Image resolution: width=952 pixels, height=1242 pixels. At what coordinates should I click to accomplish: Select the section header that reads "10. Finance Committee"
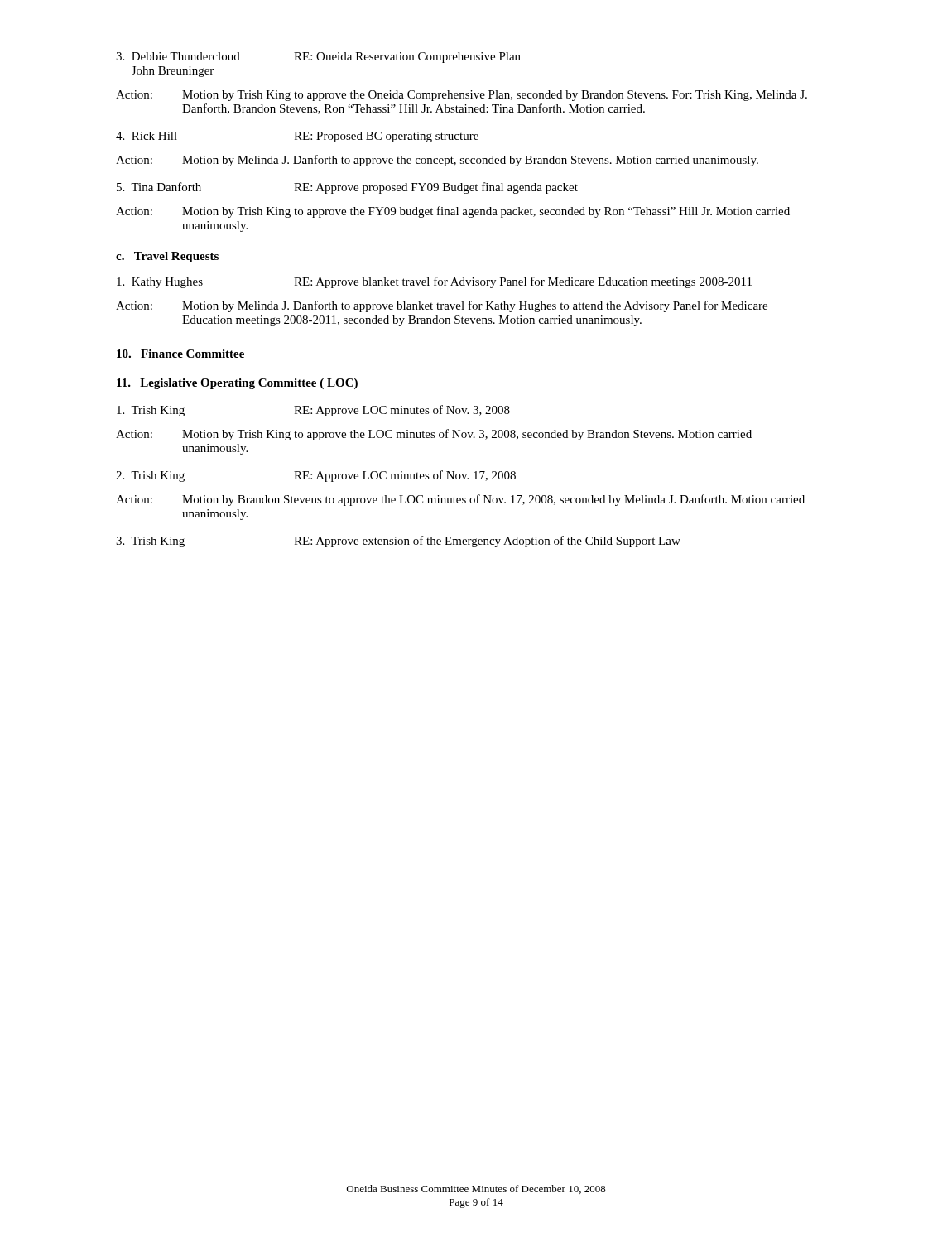[x=180, y=354]
